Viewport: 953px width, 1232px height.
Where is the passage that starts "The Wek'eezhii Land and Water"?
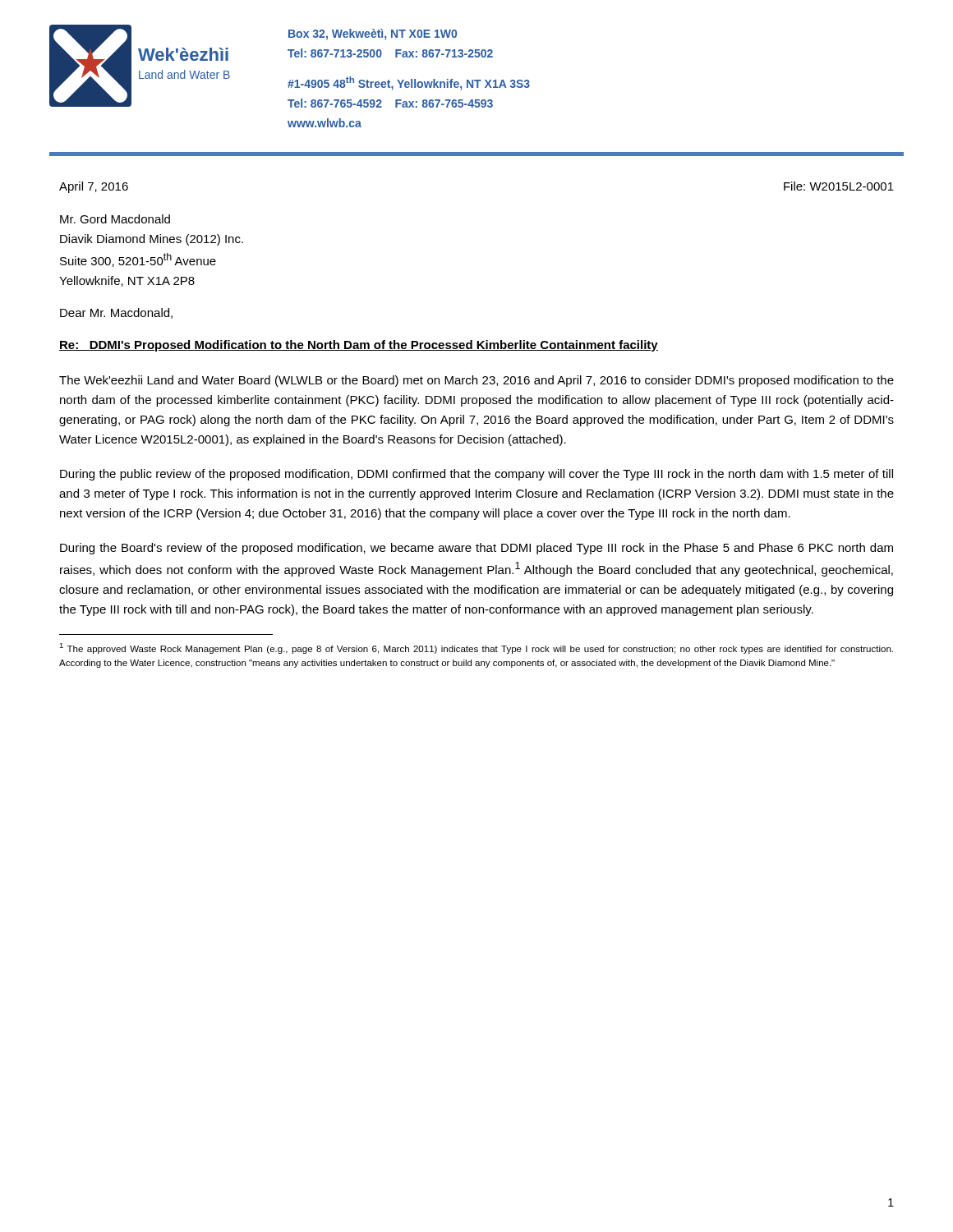tap(476, 410)
